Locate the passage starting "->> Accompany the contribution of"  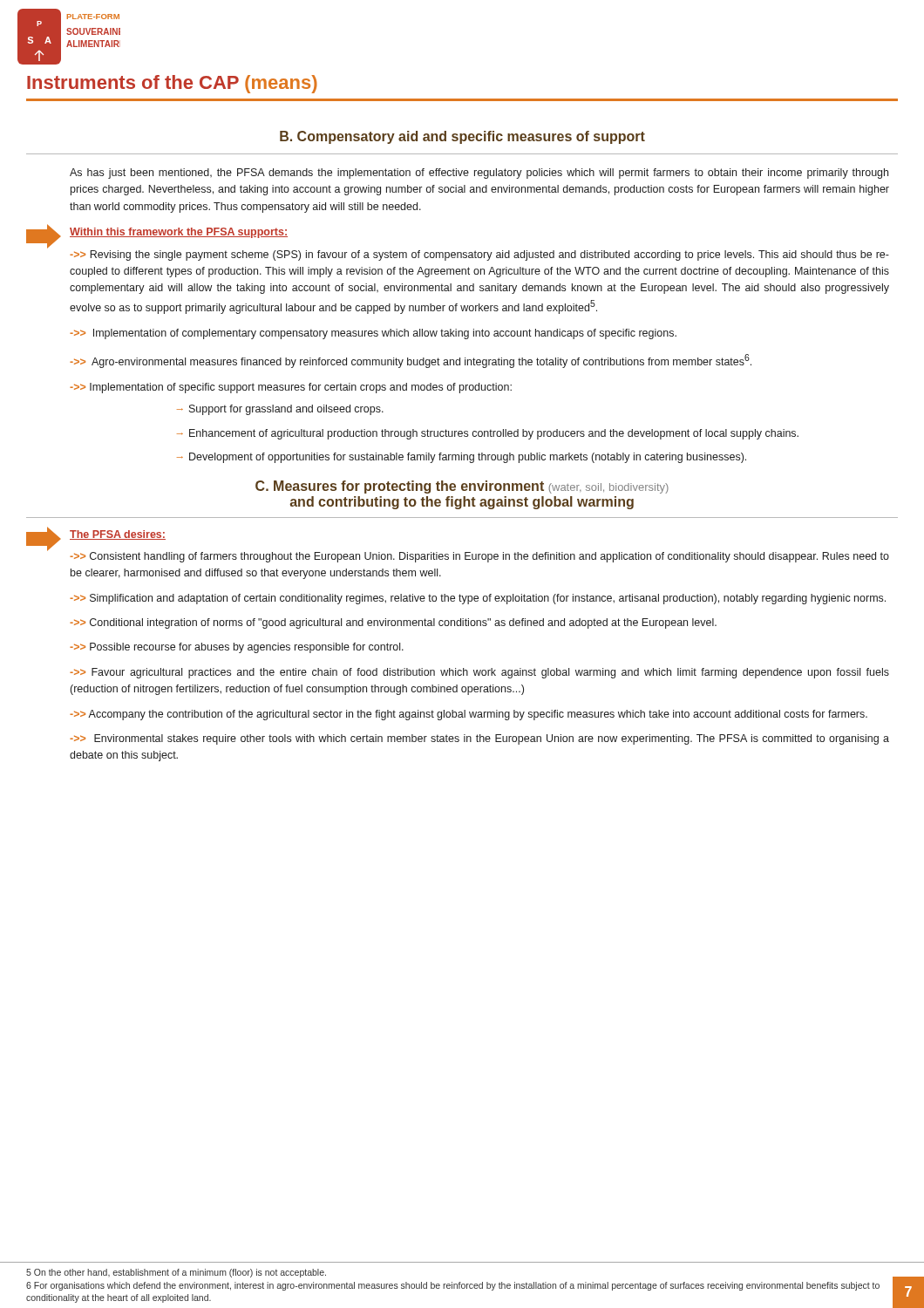pos(469,714)
